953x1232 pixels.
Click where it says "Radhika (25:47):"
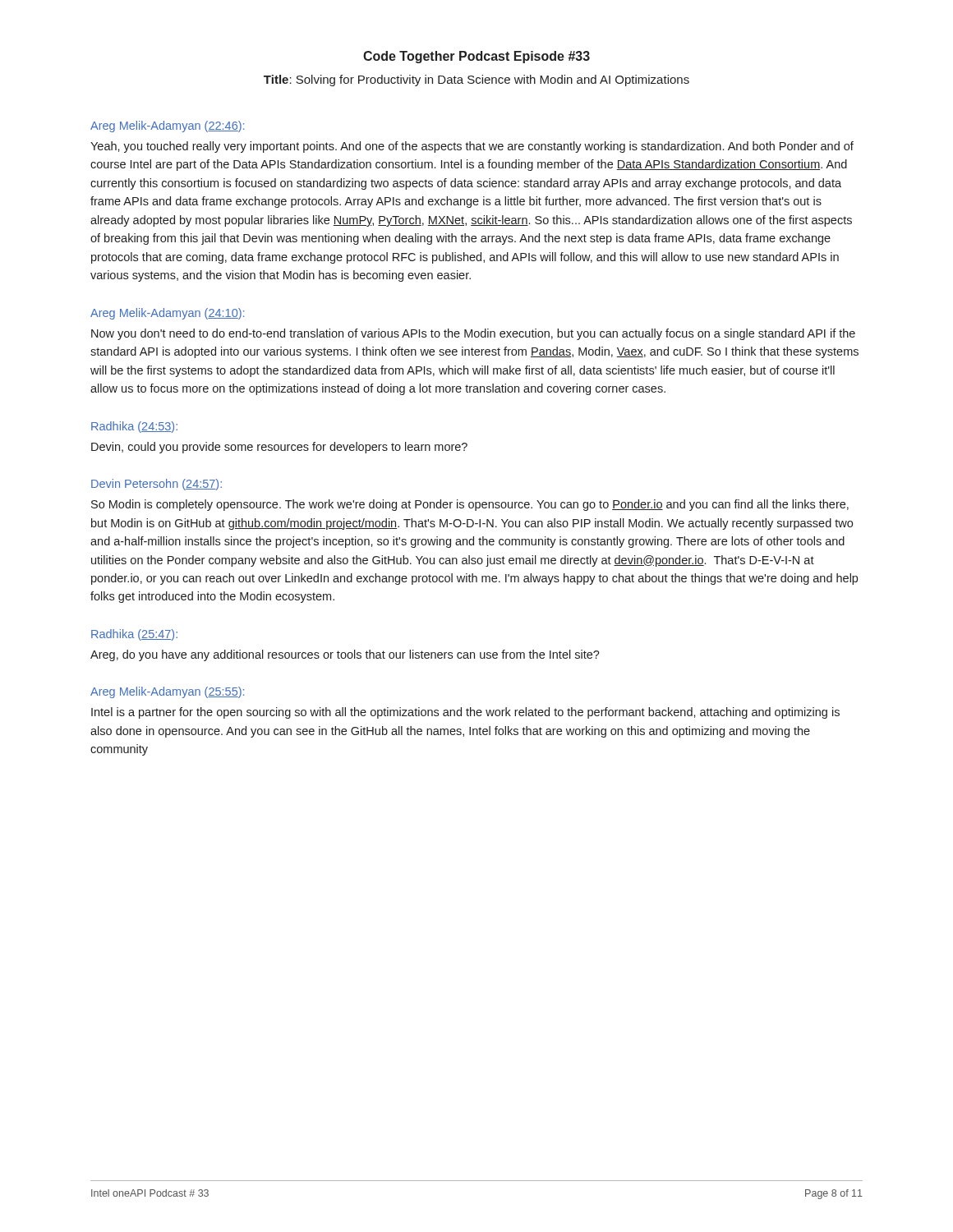(134, 634)
